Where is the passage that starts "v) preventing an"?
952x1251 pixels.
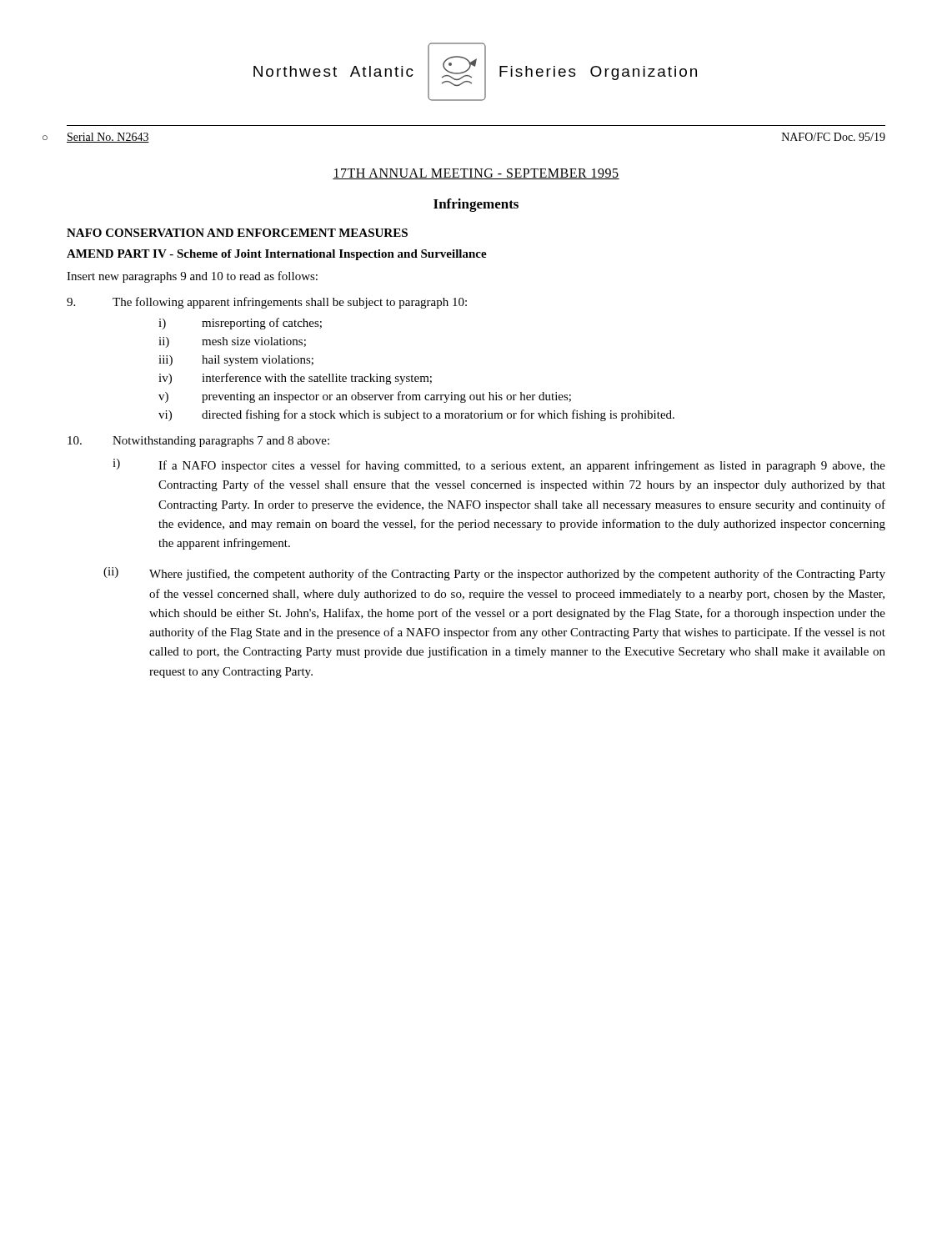click(522, 397)
